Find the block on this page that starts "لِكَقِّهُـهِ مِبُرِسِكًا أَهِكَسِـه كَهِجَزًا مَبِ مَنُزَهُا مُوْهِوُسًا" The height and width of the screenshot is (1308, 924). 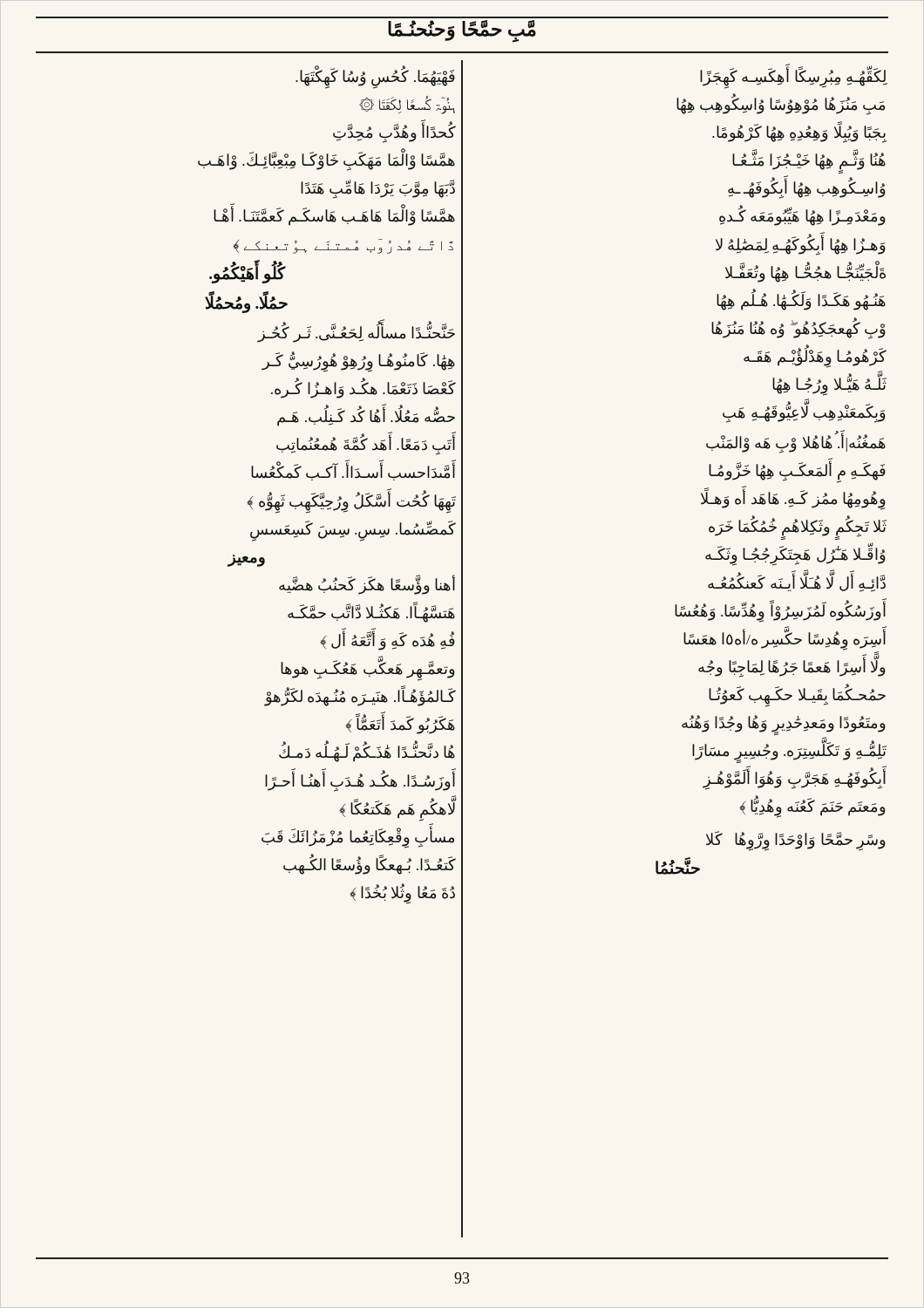(x=793, y=76)
